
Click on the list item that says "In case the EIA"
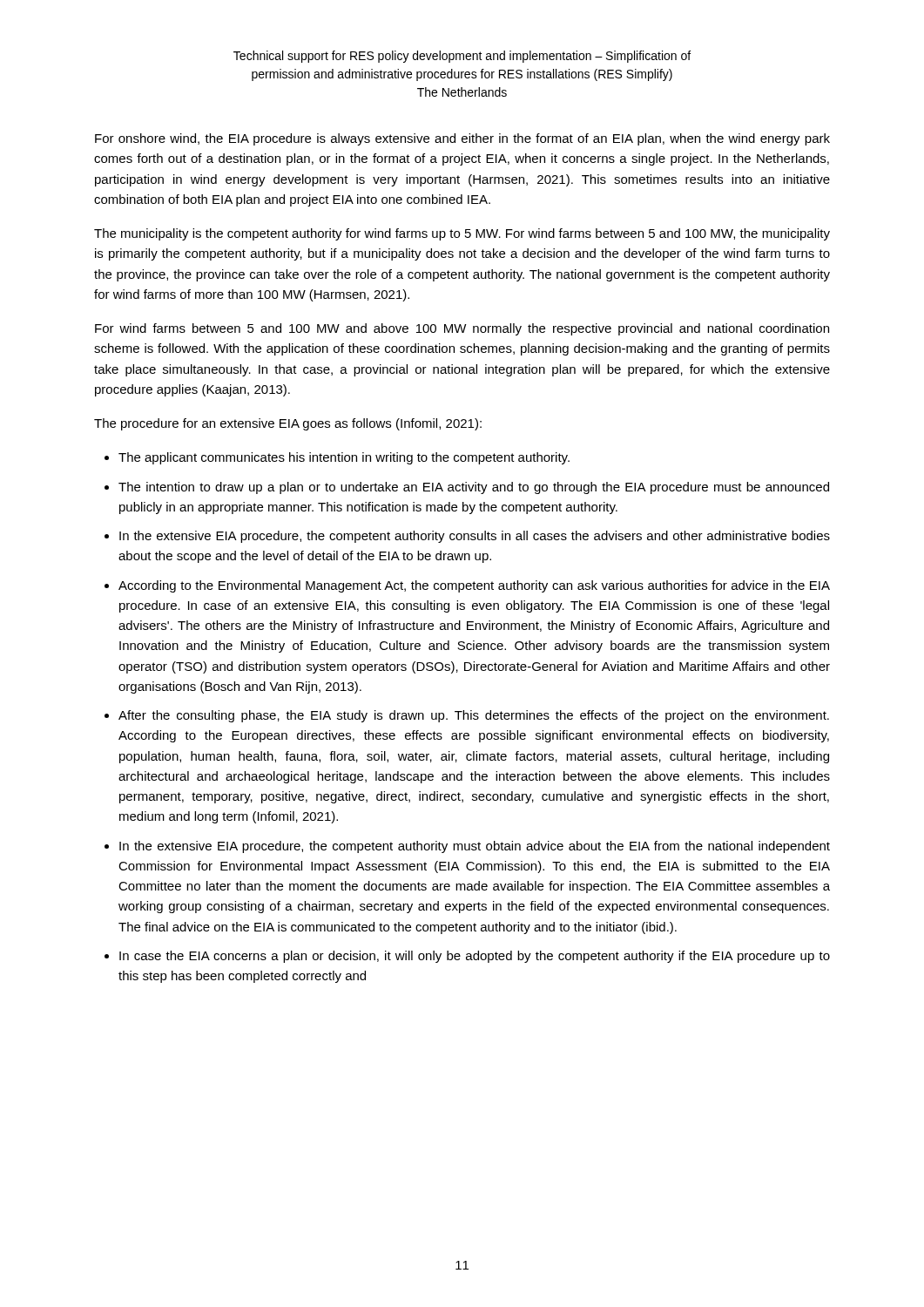[x=474, y=965]
